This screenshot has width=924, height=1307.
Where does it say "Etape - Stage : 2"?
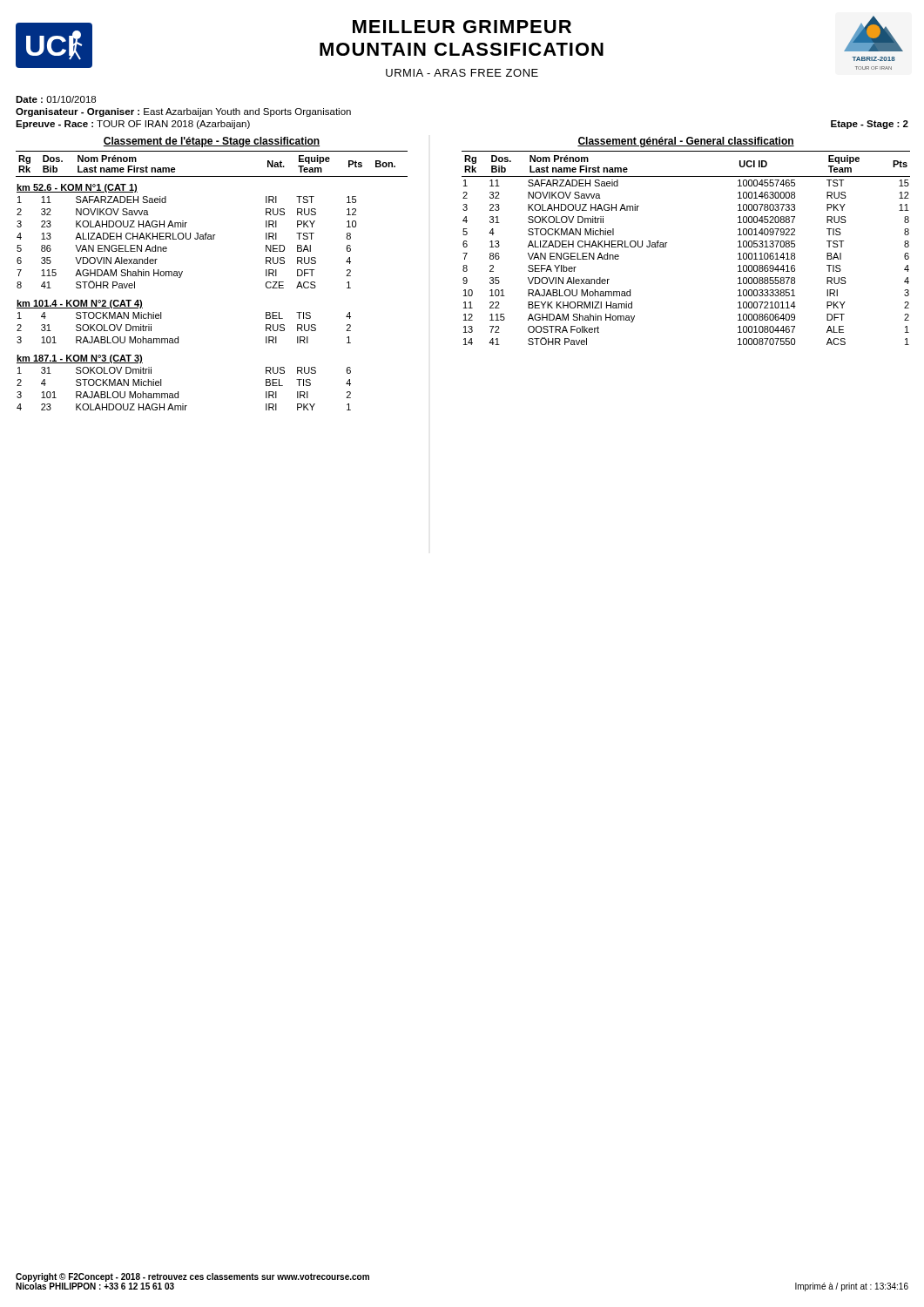(x=869, y=124)
